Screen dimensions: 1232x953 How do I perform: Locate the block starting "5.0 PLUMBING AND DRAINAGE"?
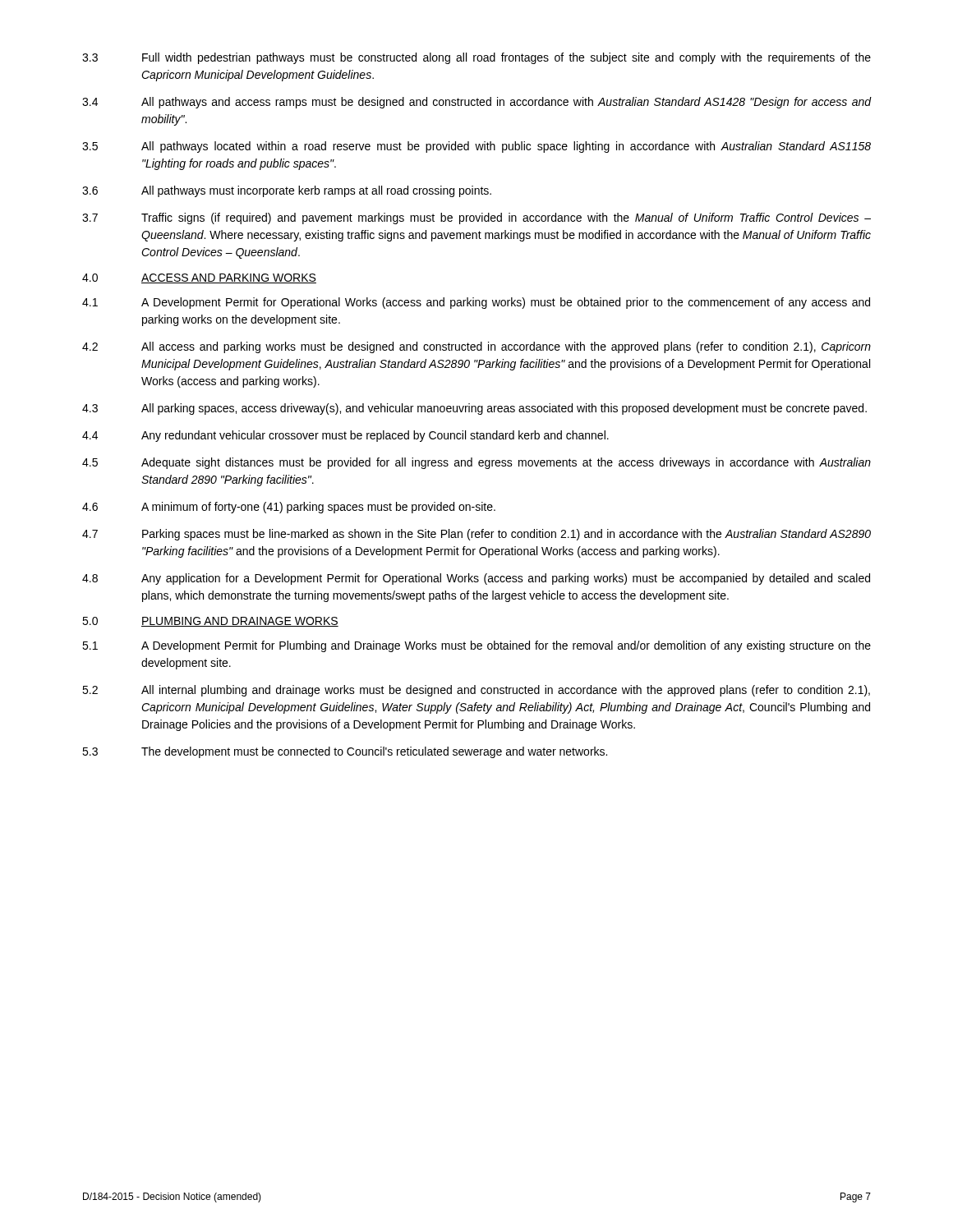pos(210,622)
